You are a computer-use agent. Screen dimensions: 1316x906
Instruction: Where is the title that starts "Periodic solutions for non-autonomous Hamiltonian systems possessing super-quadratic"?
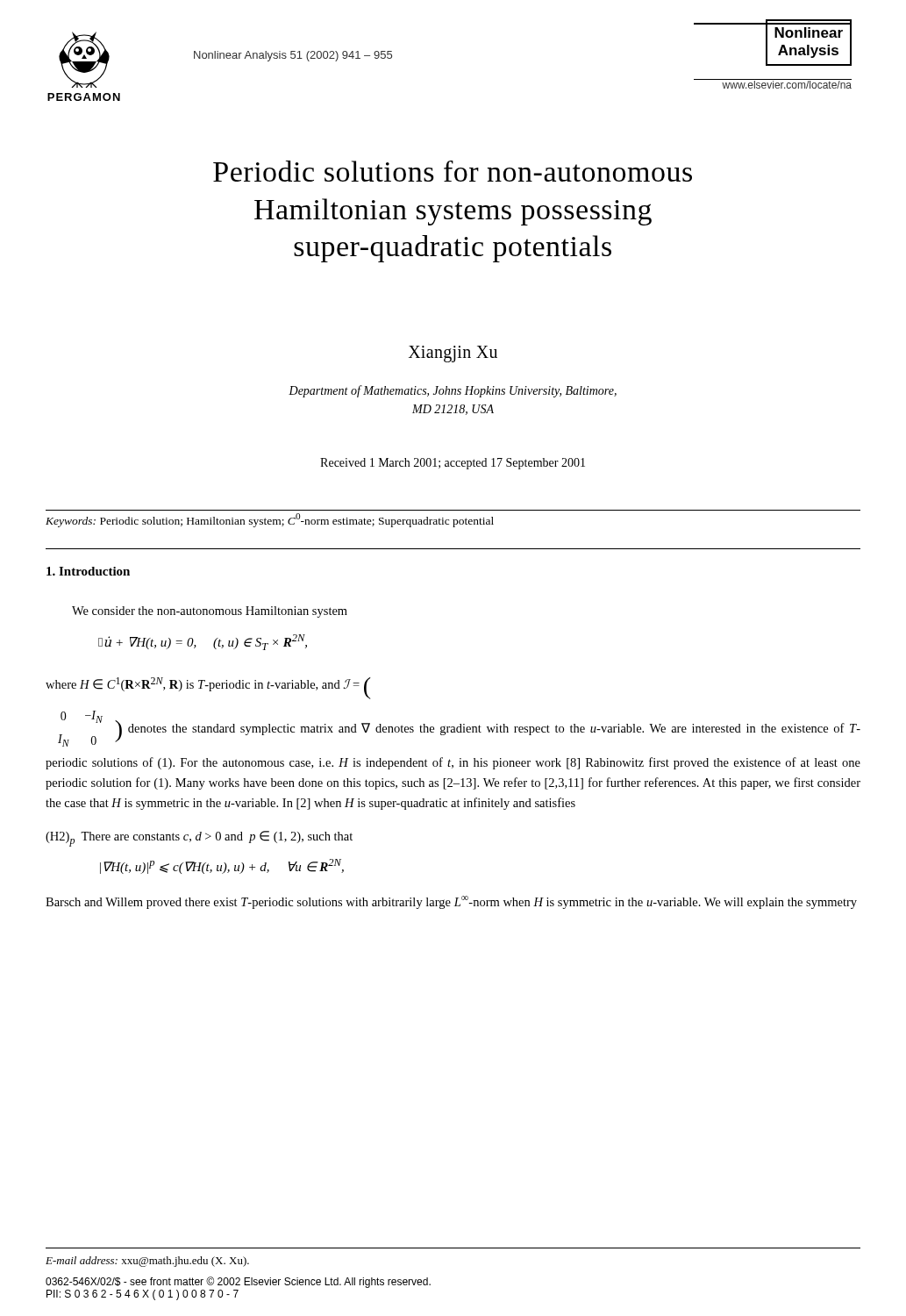point(453,210)
